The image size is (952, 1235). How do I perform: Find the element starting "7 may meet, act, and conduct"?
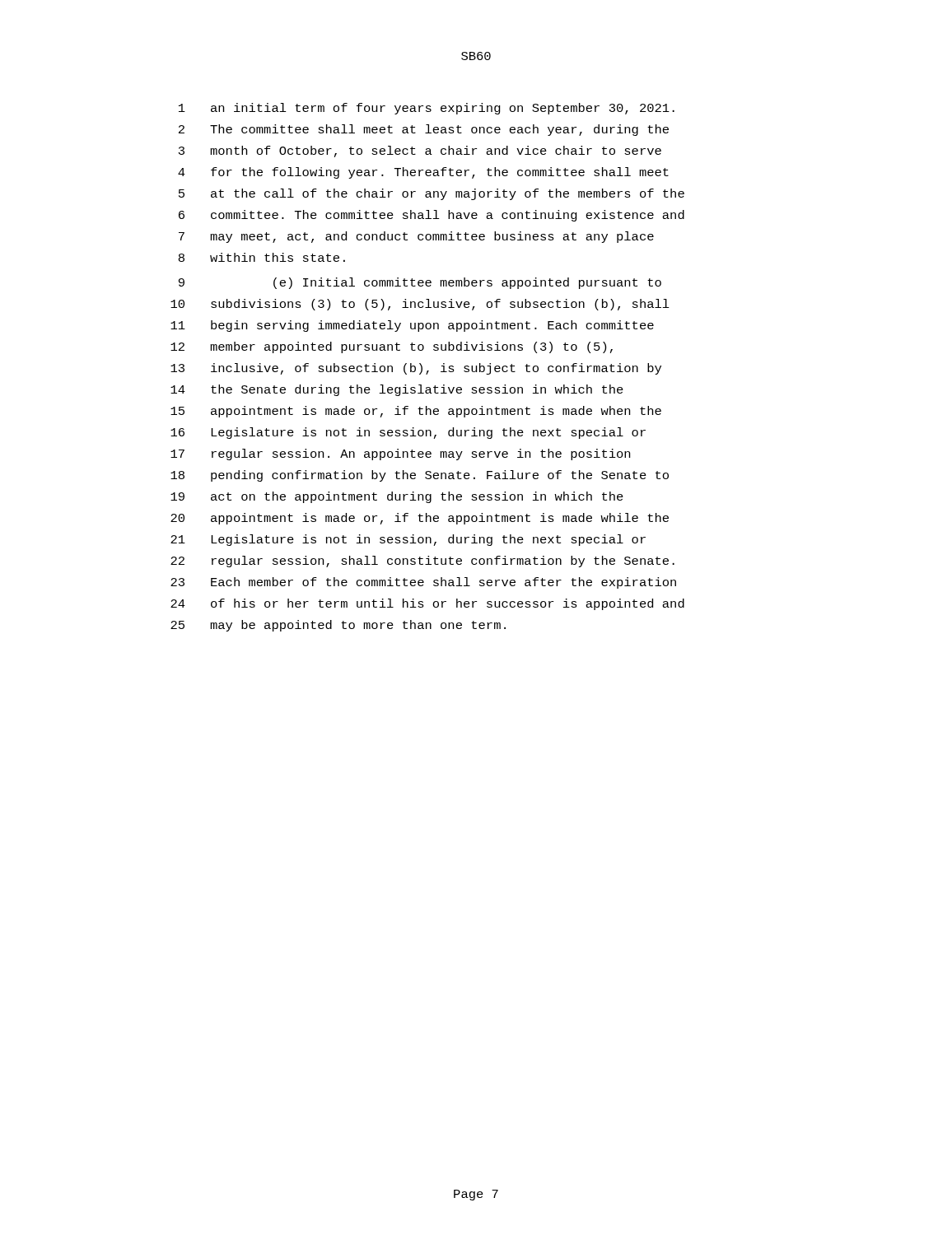click(509, 237)
